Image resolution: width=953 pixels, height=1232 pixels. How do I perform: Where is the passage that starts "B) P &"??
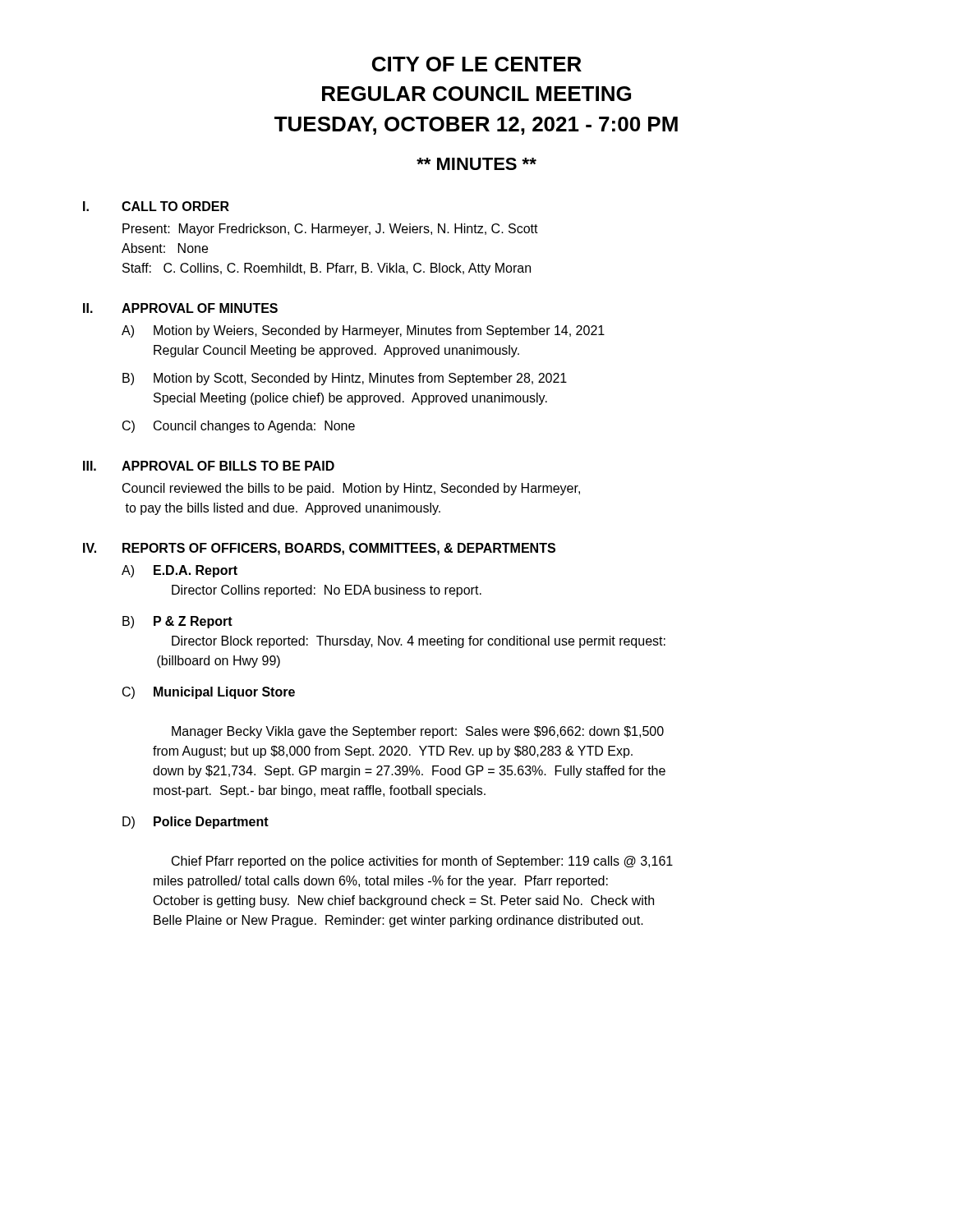(x=496, y=642)
